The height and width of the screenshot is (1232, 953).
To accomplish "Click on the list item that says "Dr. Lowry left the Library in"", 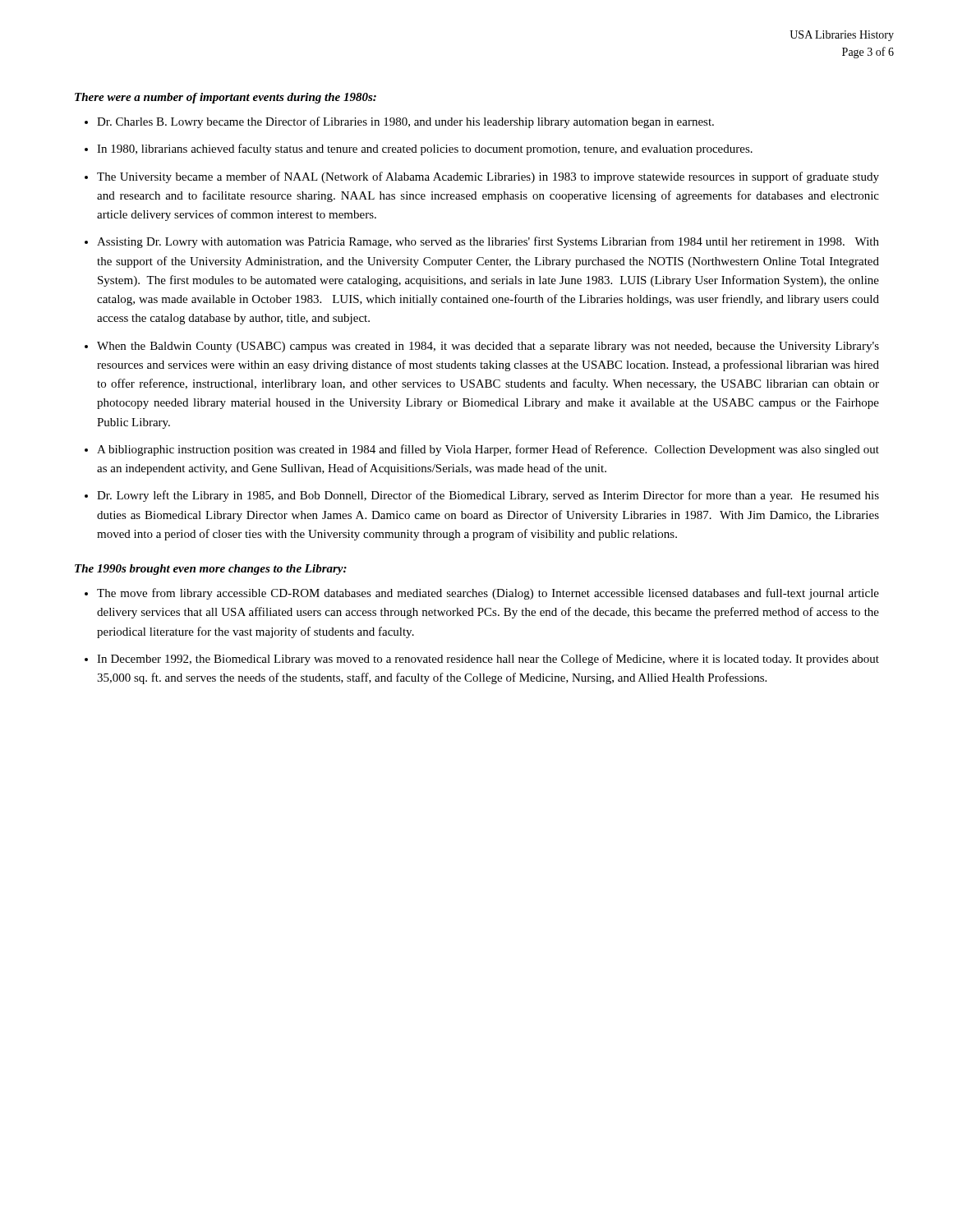I will point(488,515).
